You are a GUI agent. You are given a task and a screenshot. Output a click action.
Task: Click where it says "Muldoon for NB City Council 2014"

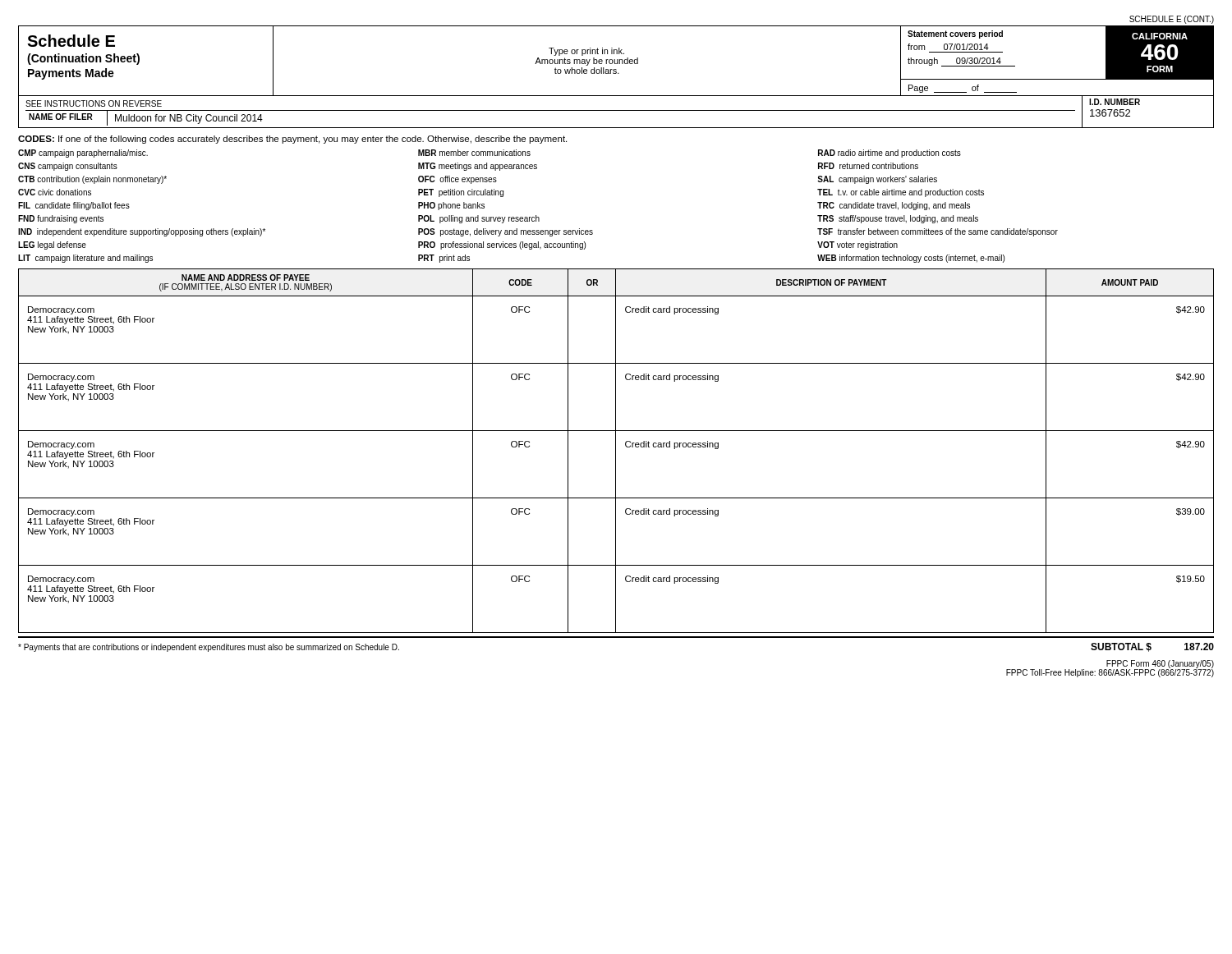tap(188, 118)
